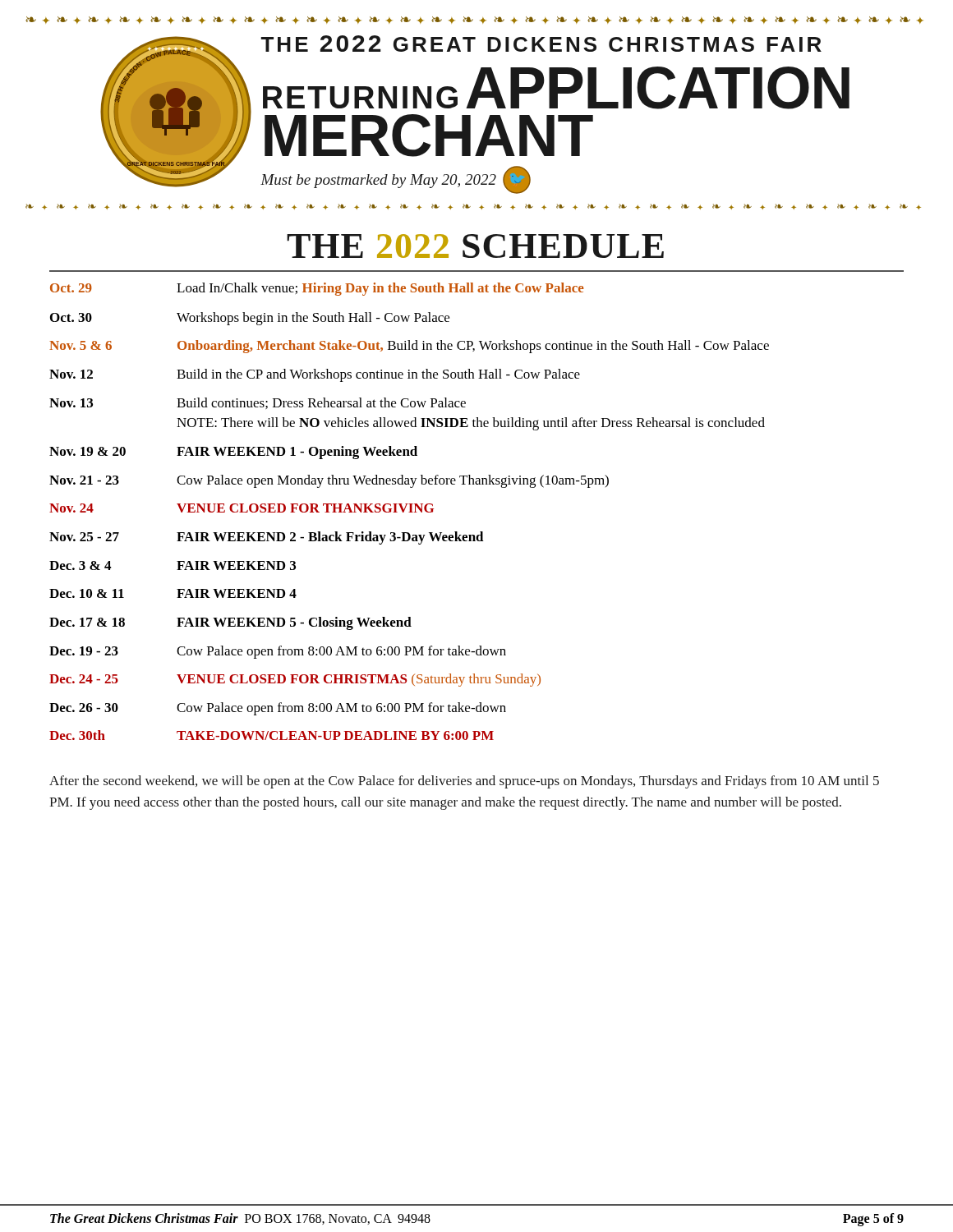The image size is (953, 1232).
Task: Locate the title containing "THE 2022 SCHEDULE"
Action: tap(476, 246)
